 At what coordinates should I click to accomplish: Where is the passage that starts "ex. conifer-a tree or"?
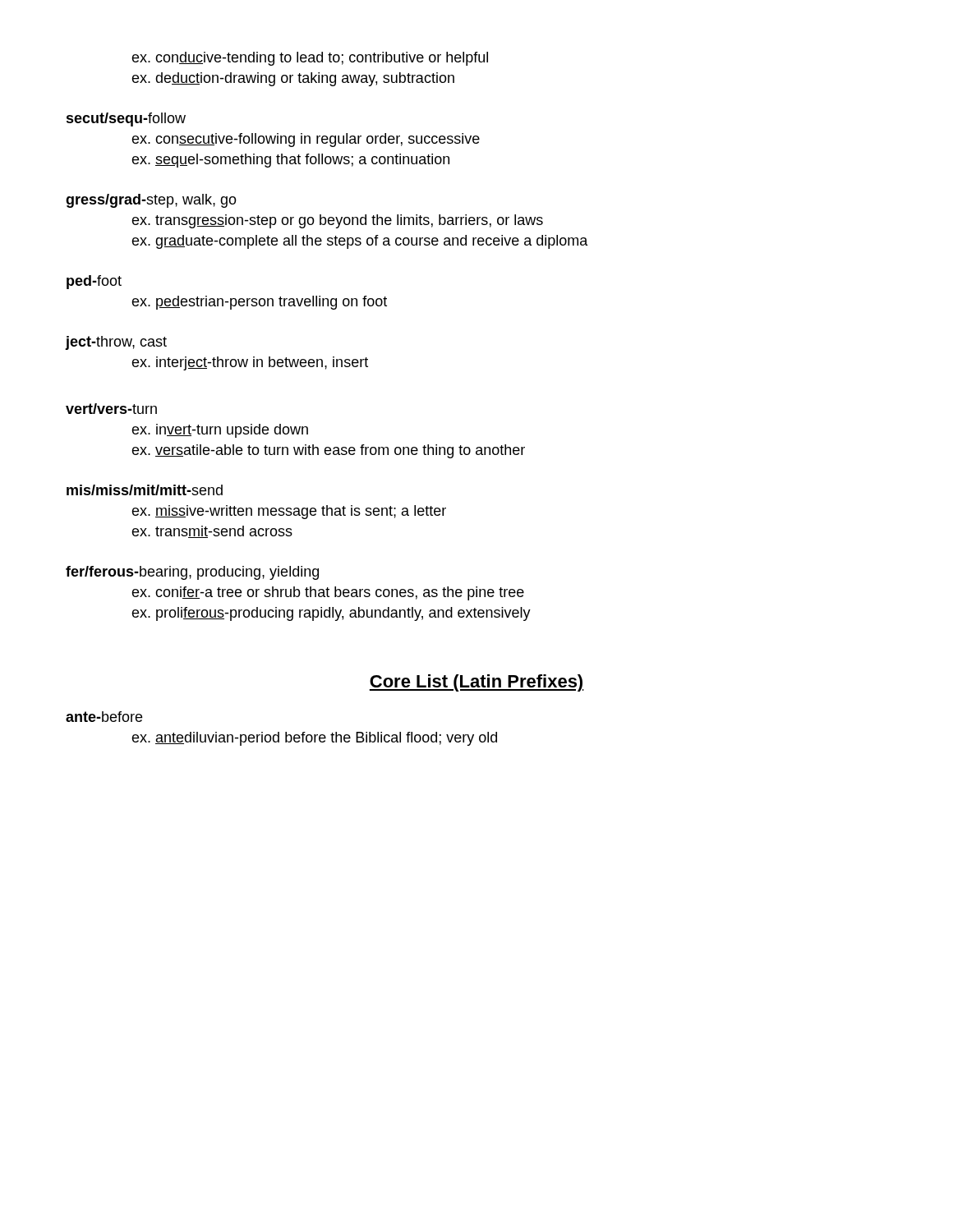[328, 592]
